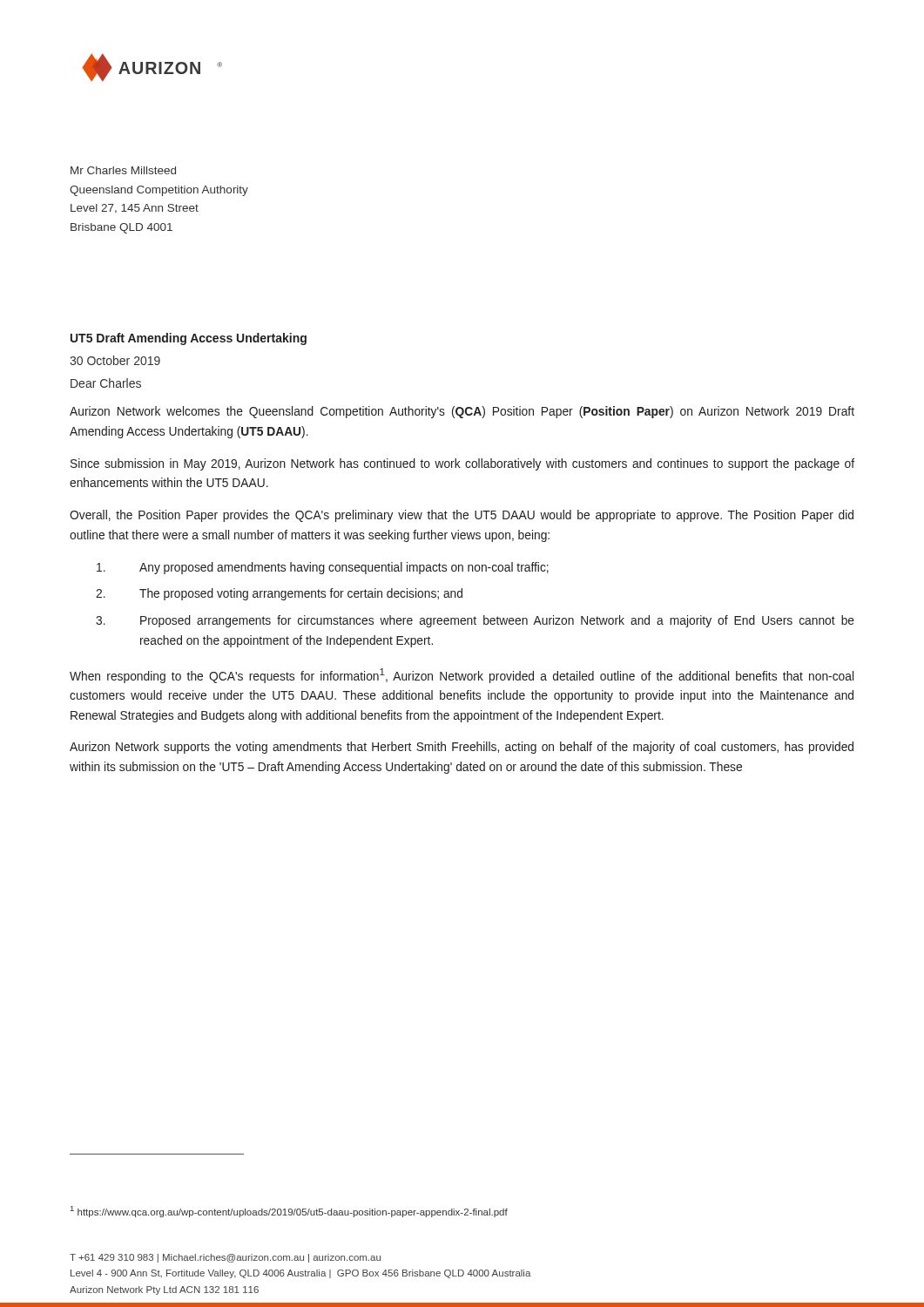Click on the logo
Screen dimensions: 1307x924
(x=148, y=69)
